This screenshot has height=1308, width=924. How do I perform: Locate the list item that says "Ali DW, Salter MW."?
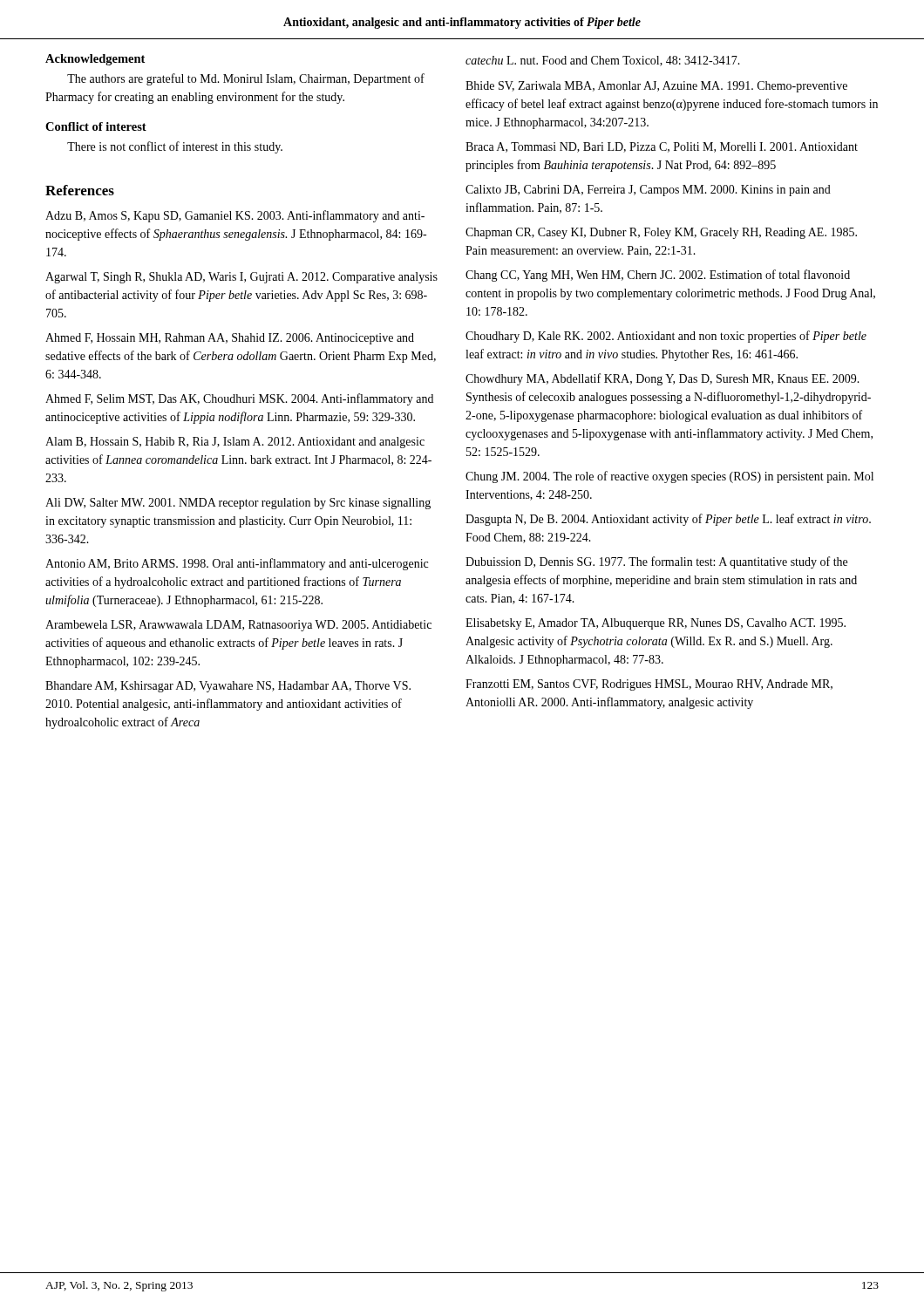(x=238, y=521)
